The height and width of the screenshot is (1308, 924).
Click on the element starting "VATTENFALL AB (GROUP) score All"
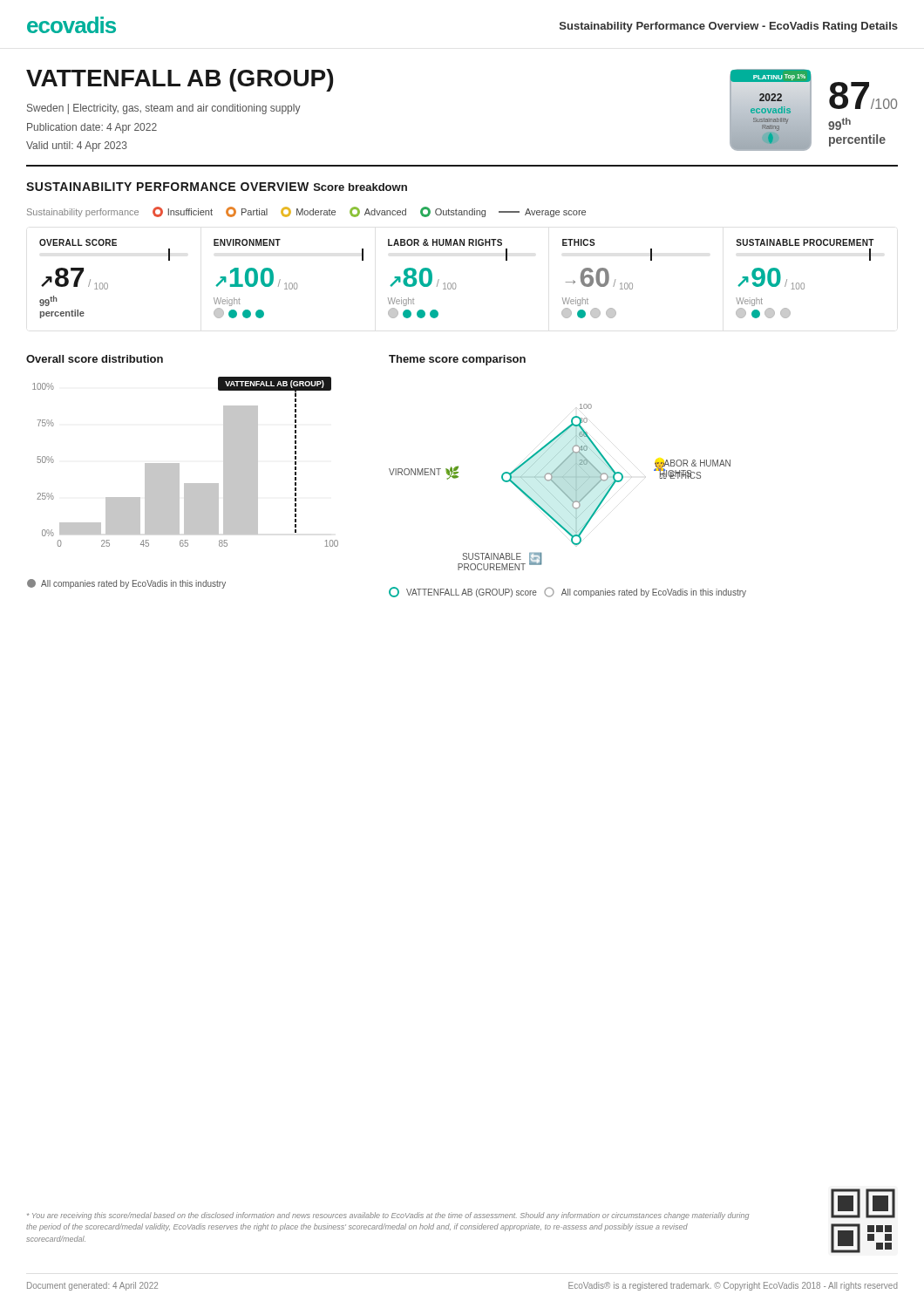[567, 592]
